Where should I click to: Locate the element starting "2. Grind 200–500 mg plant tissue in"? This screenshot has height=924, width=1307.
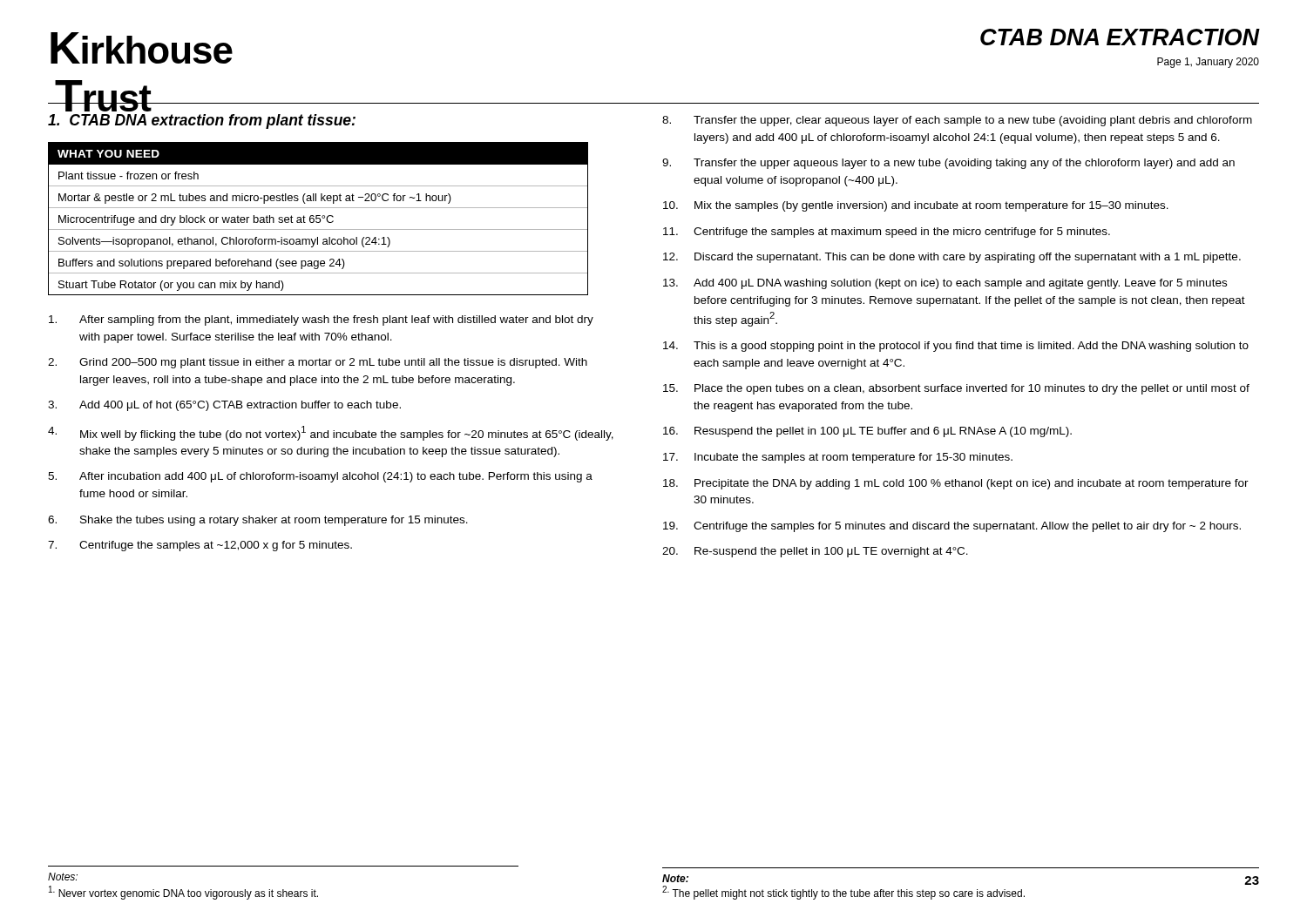coord(331,371)
